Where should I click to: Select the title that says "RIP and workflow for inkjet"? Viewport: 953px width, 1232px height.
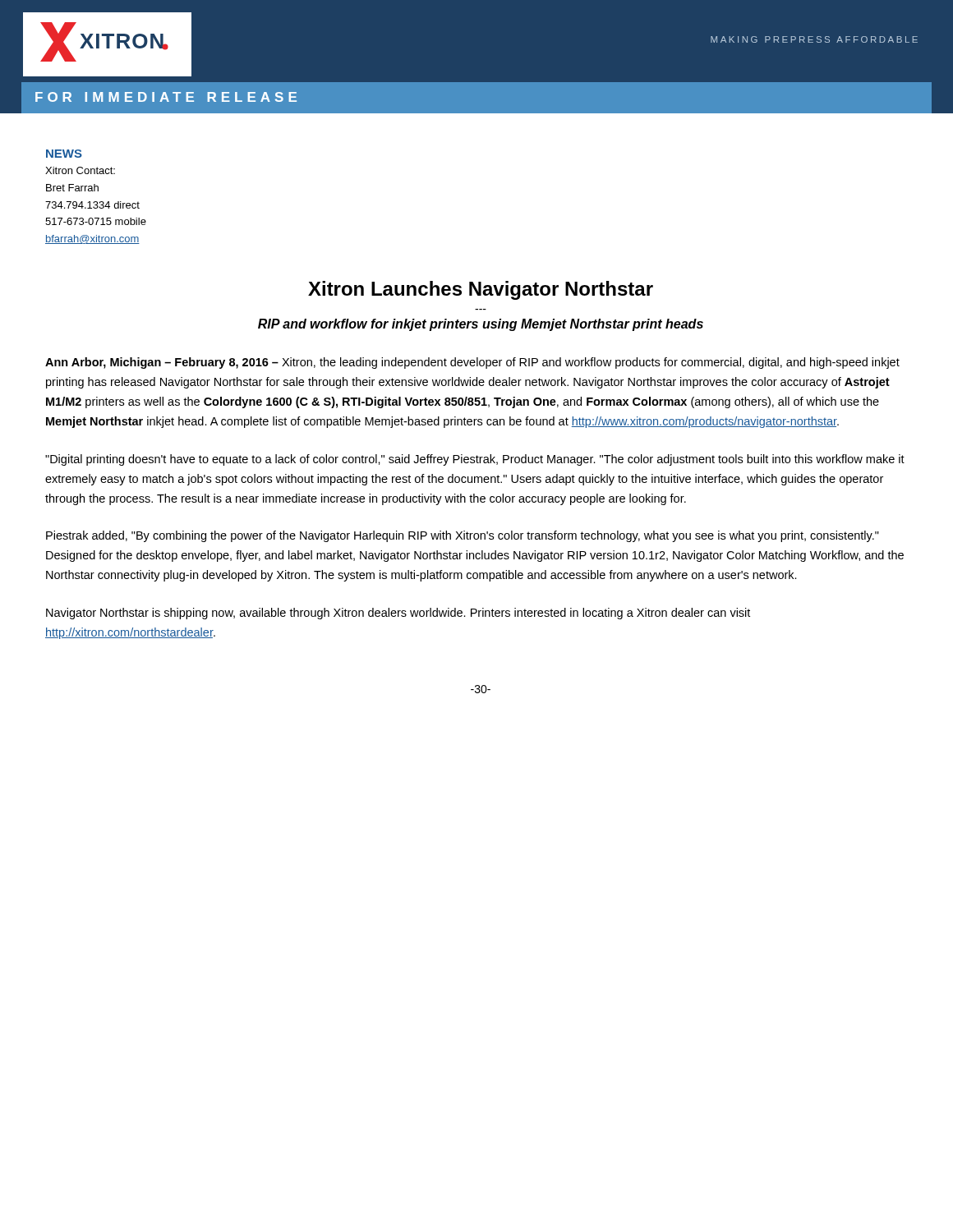click(x=481, y=324)
